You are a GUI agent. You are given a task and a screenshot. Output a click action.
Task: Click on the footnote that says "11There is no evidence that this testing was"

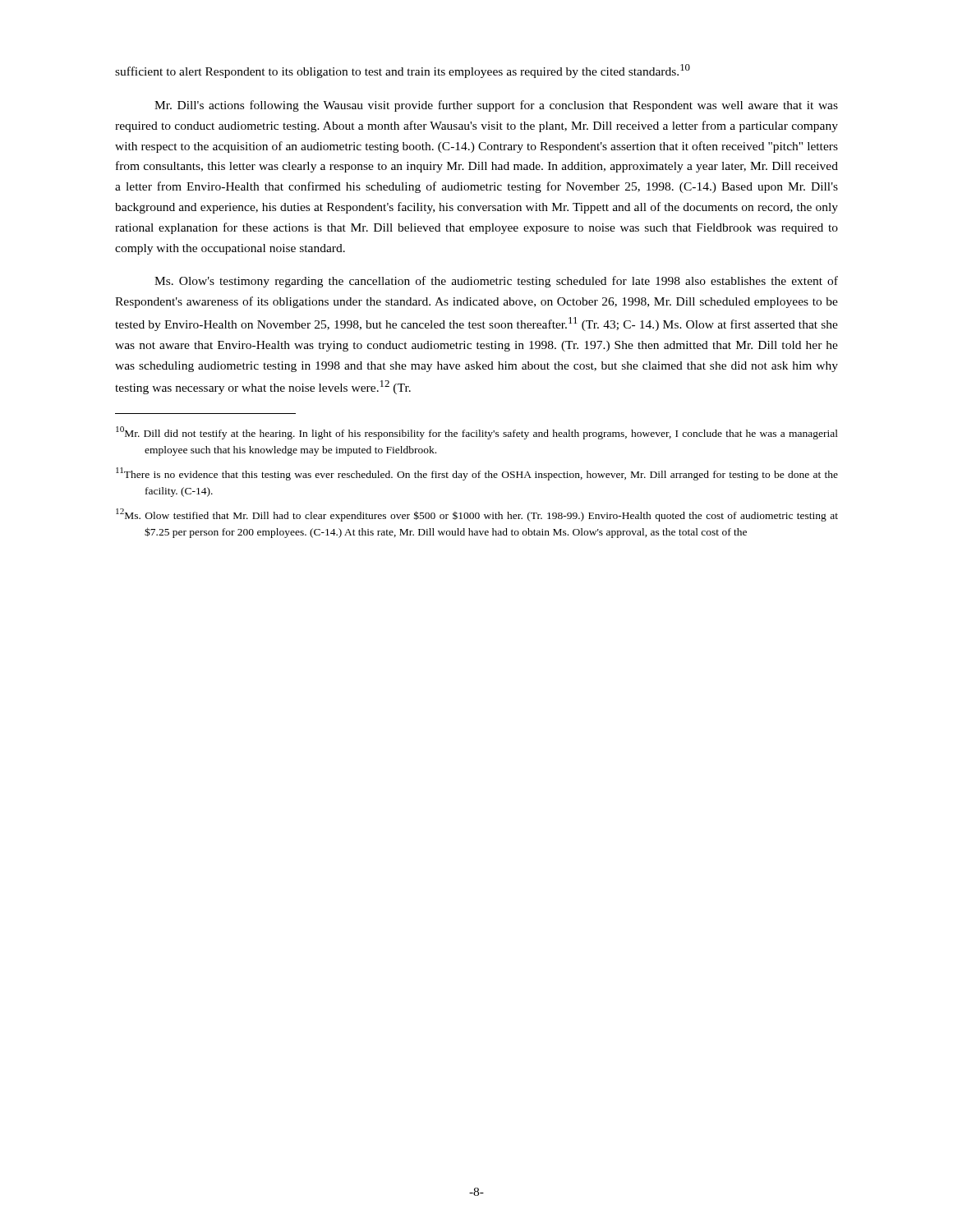tap(476, 481)
